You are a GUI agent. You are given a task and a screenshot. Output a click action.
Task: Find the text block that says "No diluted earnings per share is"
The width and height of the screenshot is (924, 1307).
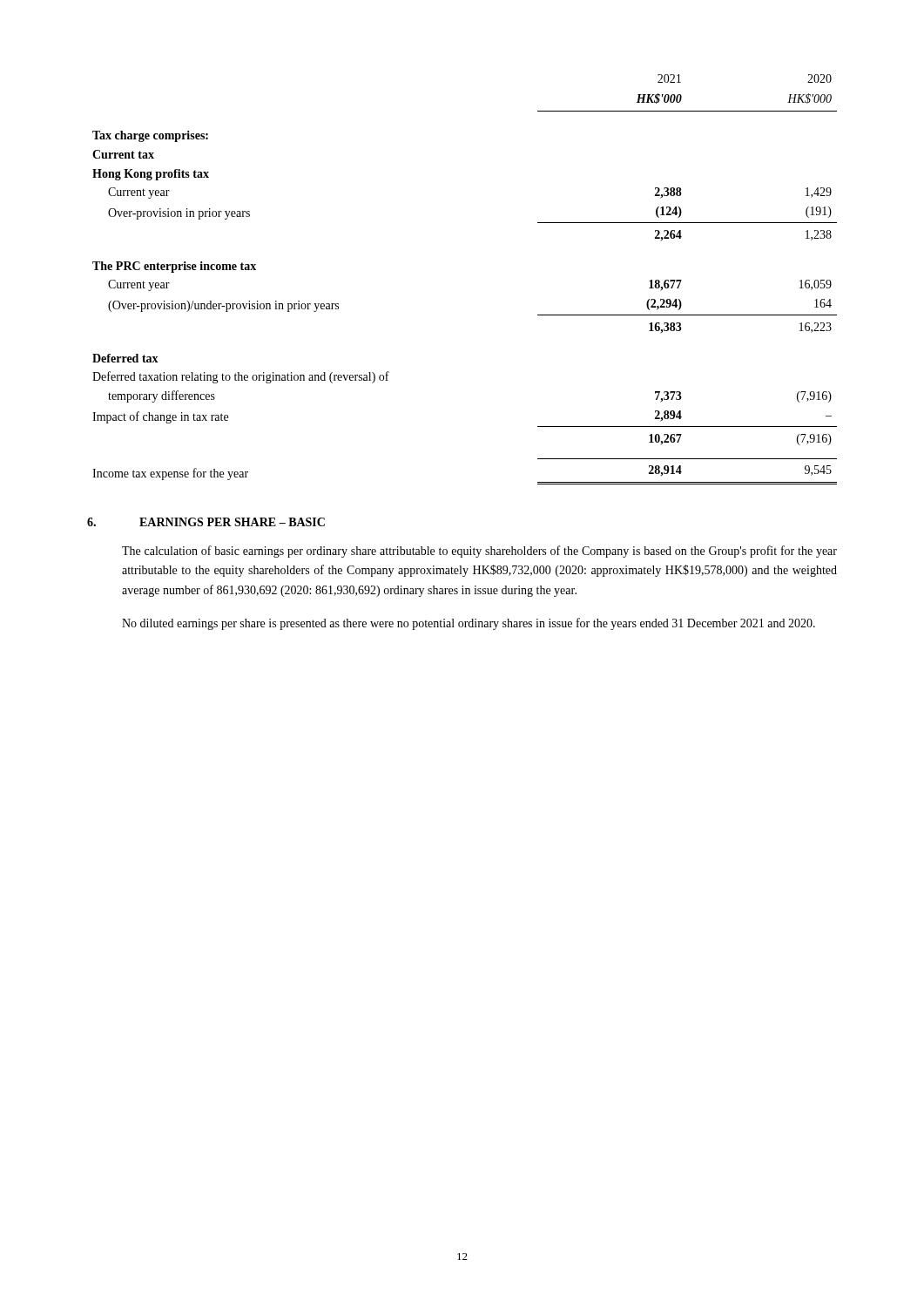tap(479, 624)
